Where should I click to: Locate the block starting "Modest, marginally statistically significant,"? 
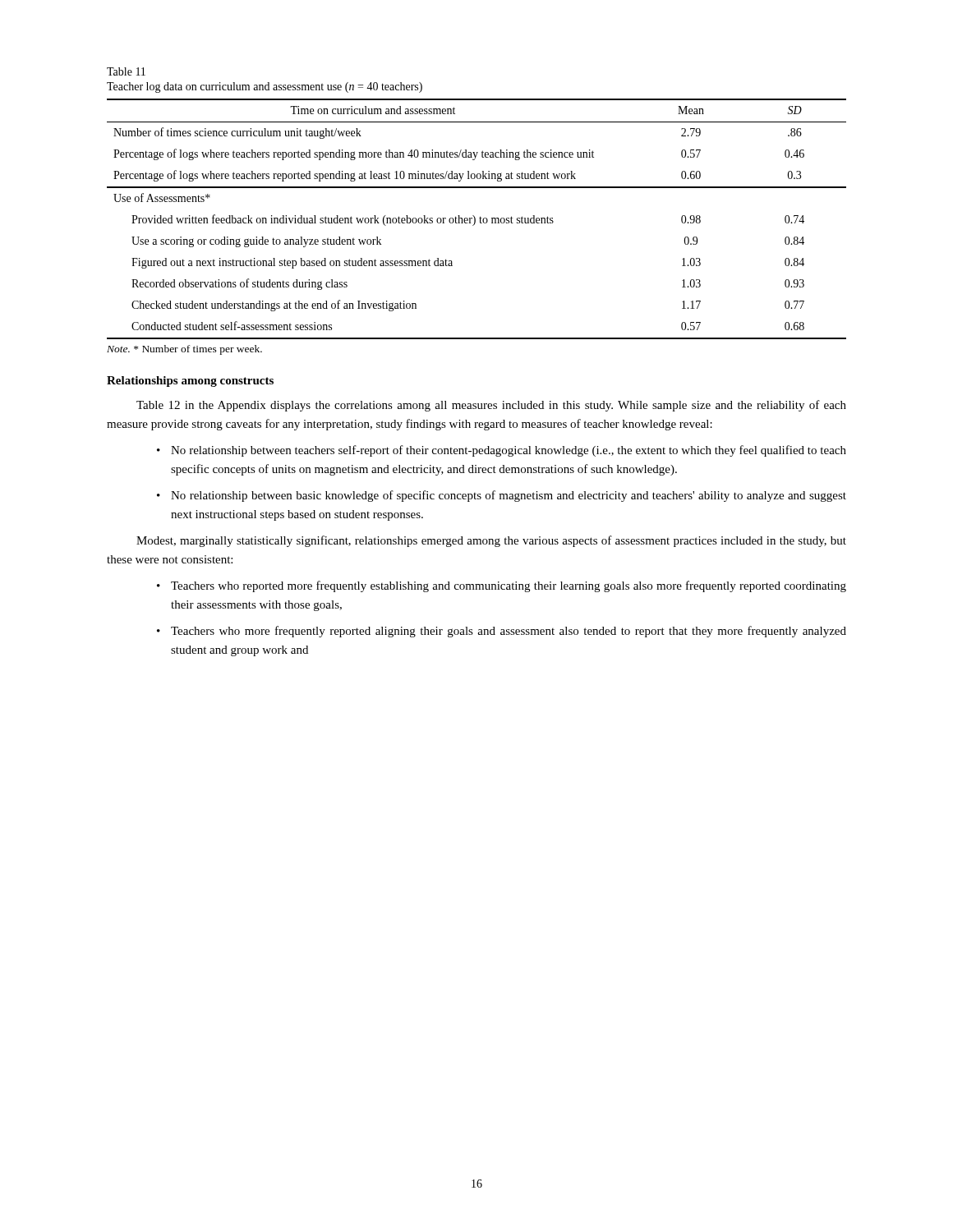(476, 550)
